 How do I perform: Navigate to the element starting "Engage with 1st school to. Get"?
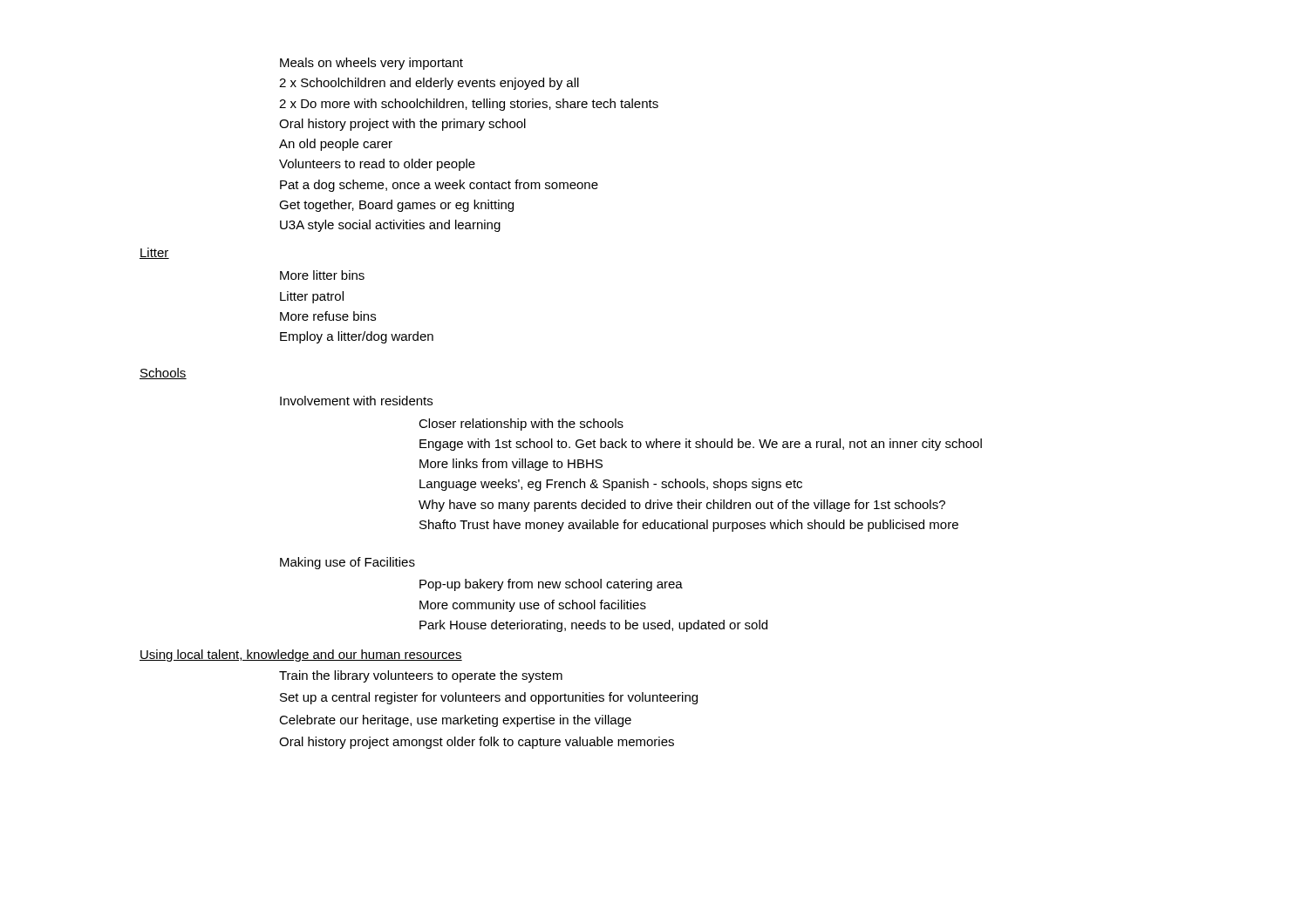[x=701, y=443]
